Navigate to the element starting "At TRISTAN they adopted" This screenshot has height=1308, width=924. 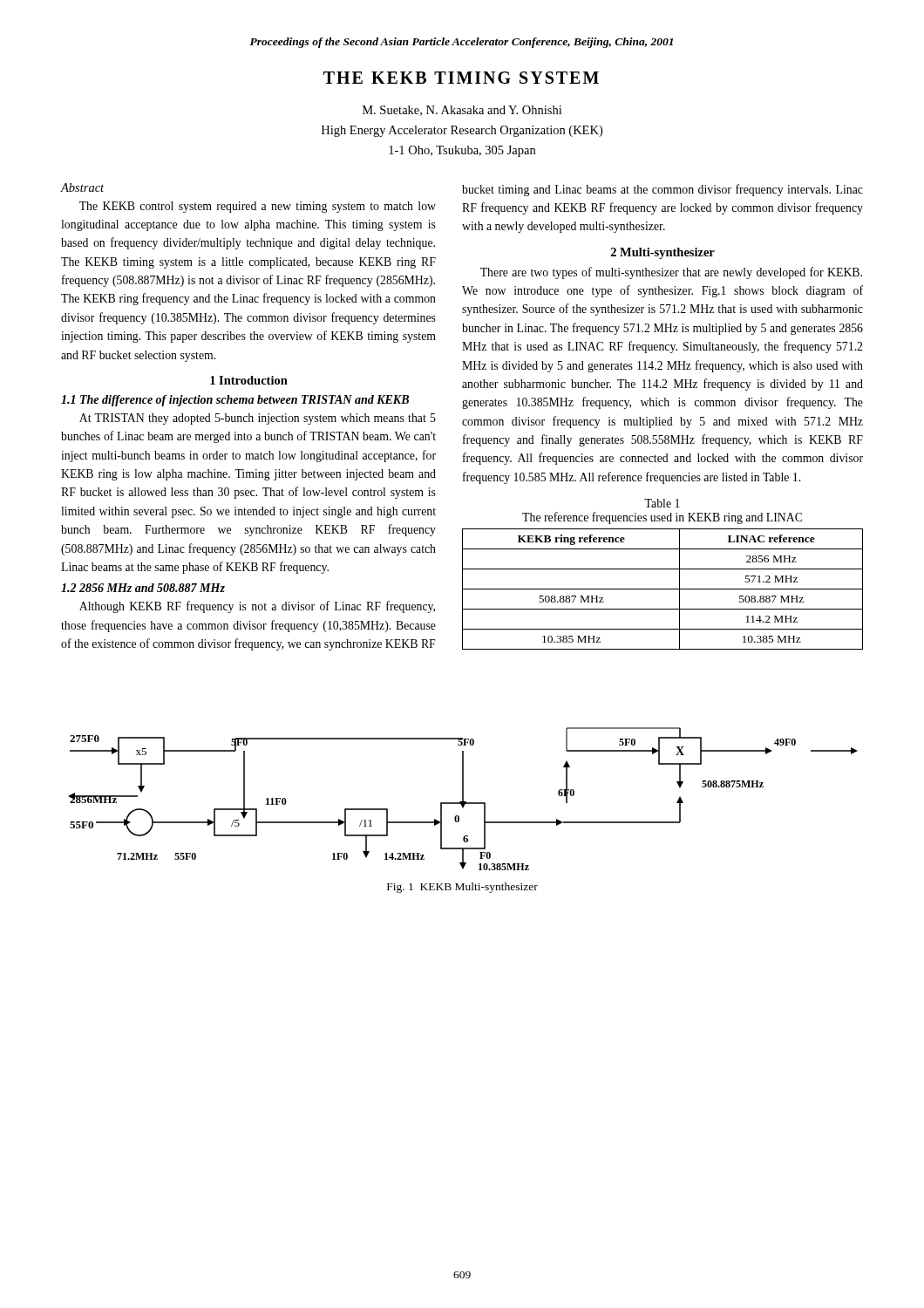tap(248, 493)
